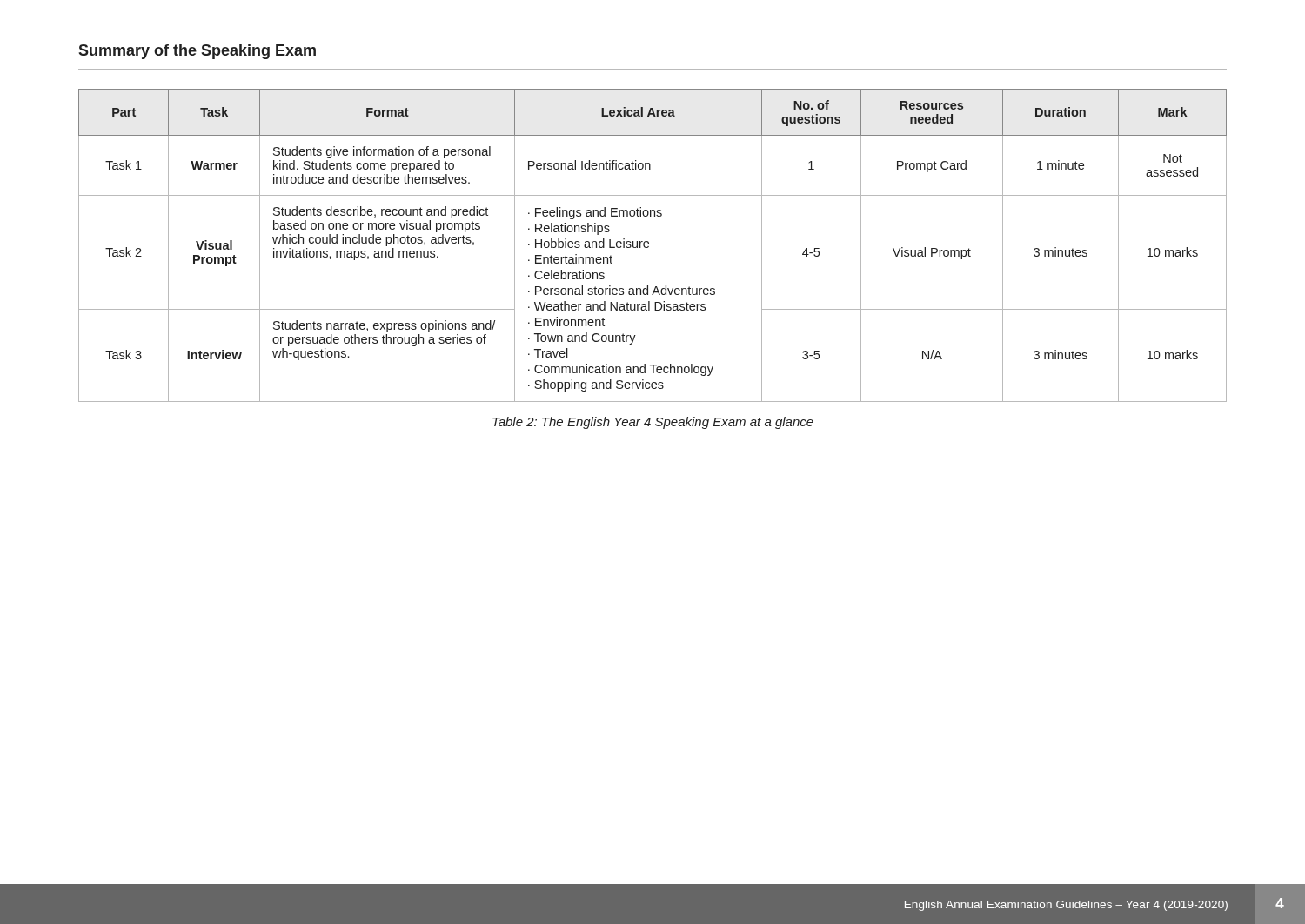Find the table that mentions "3 minutes"
This screenshot has height=924, width=1305.
click(652, 245)
